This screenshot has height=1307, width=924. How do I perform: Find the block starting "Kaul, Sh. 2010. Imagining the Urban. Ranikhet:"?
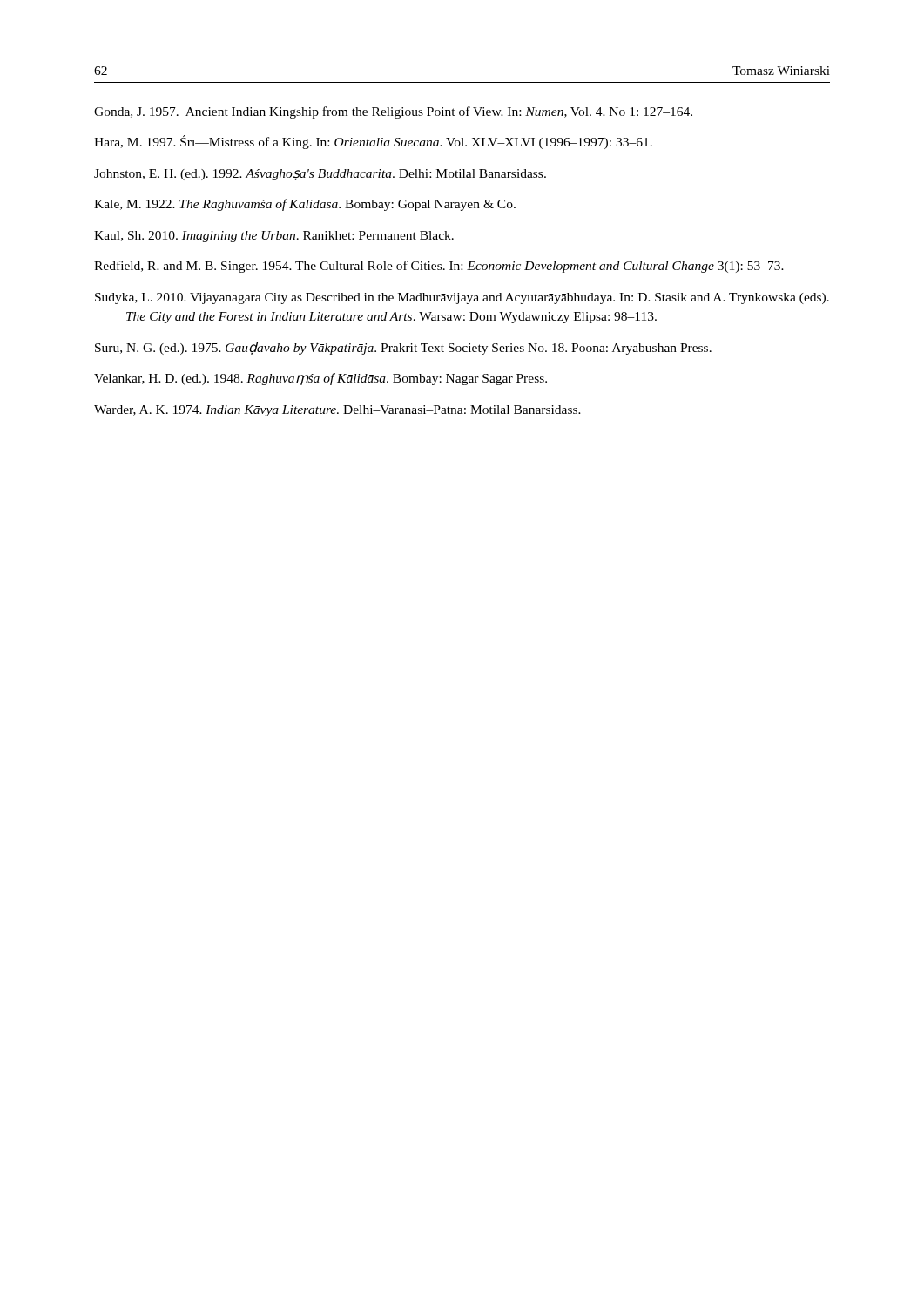pyautogui.click(x=274, y=235)
